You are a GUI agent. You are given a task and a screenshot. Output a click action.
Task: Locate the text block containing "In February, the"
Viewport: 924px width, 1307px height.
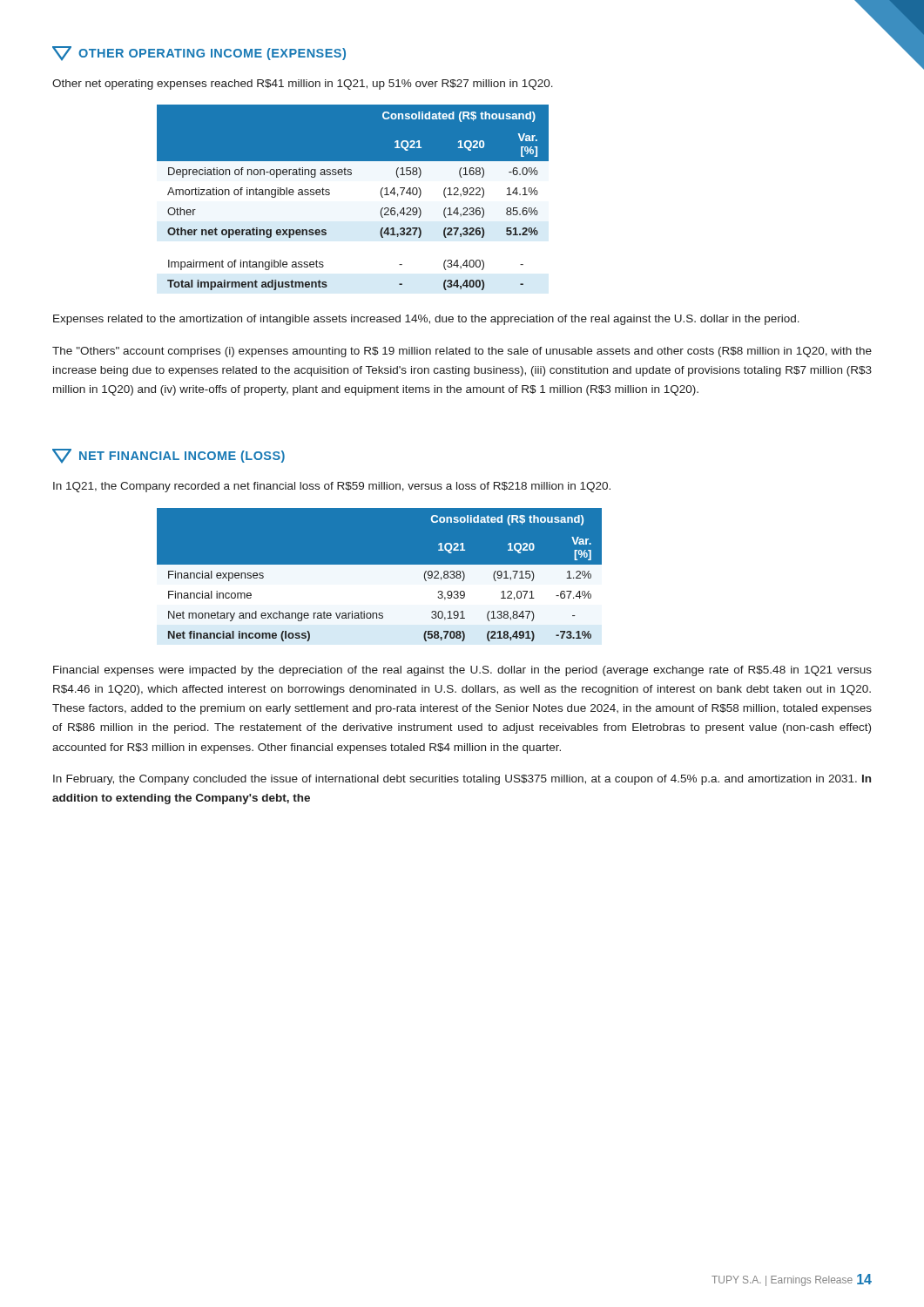click(462, 788)
